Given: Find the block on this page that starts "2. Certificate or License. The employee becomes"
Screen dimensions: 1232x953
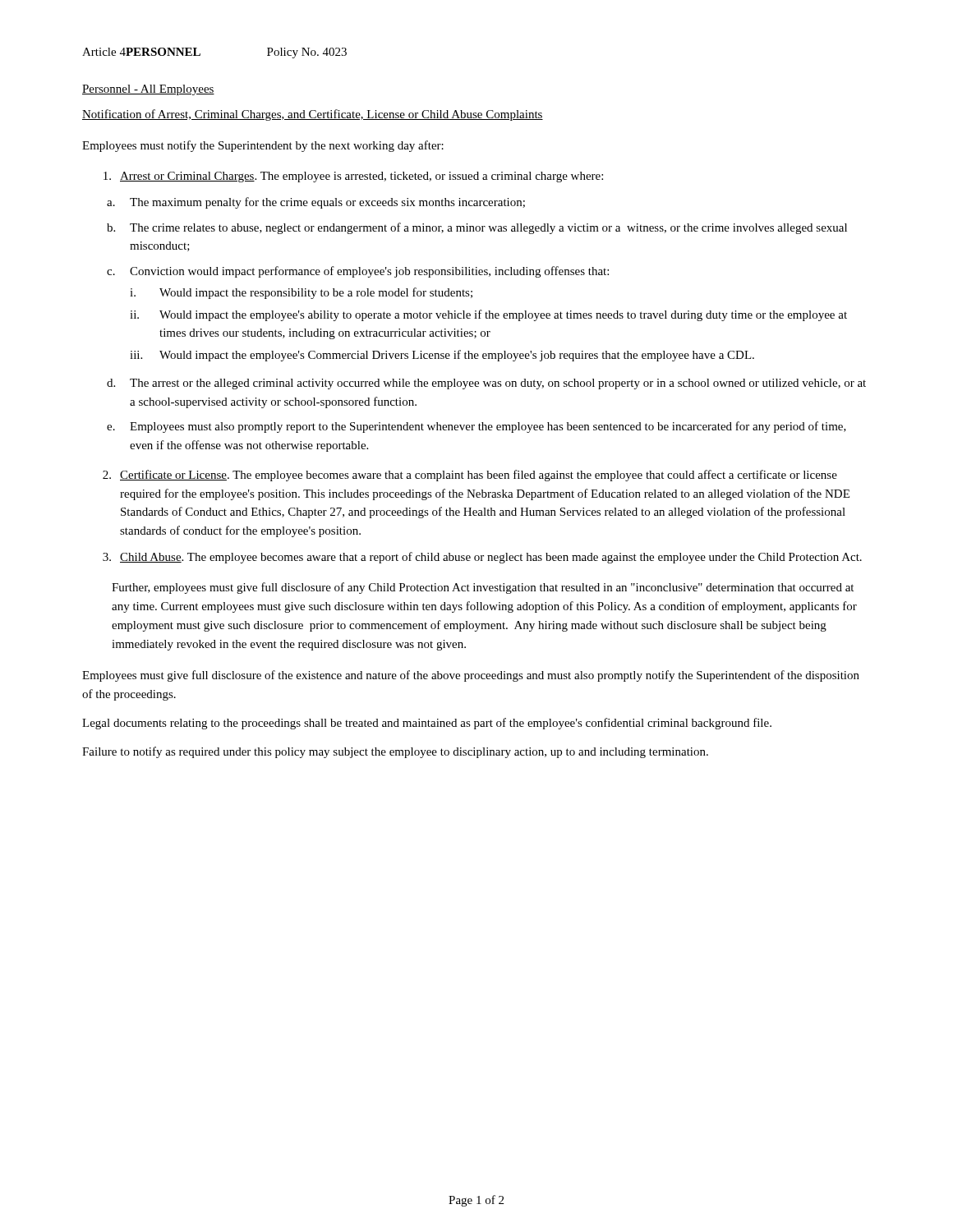Looking at the screenshot, I should 476,503.
